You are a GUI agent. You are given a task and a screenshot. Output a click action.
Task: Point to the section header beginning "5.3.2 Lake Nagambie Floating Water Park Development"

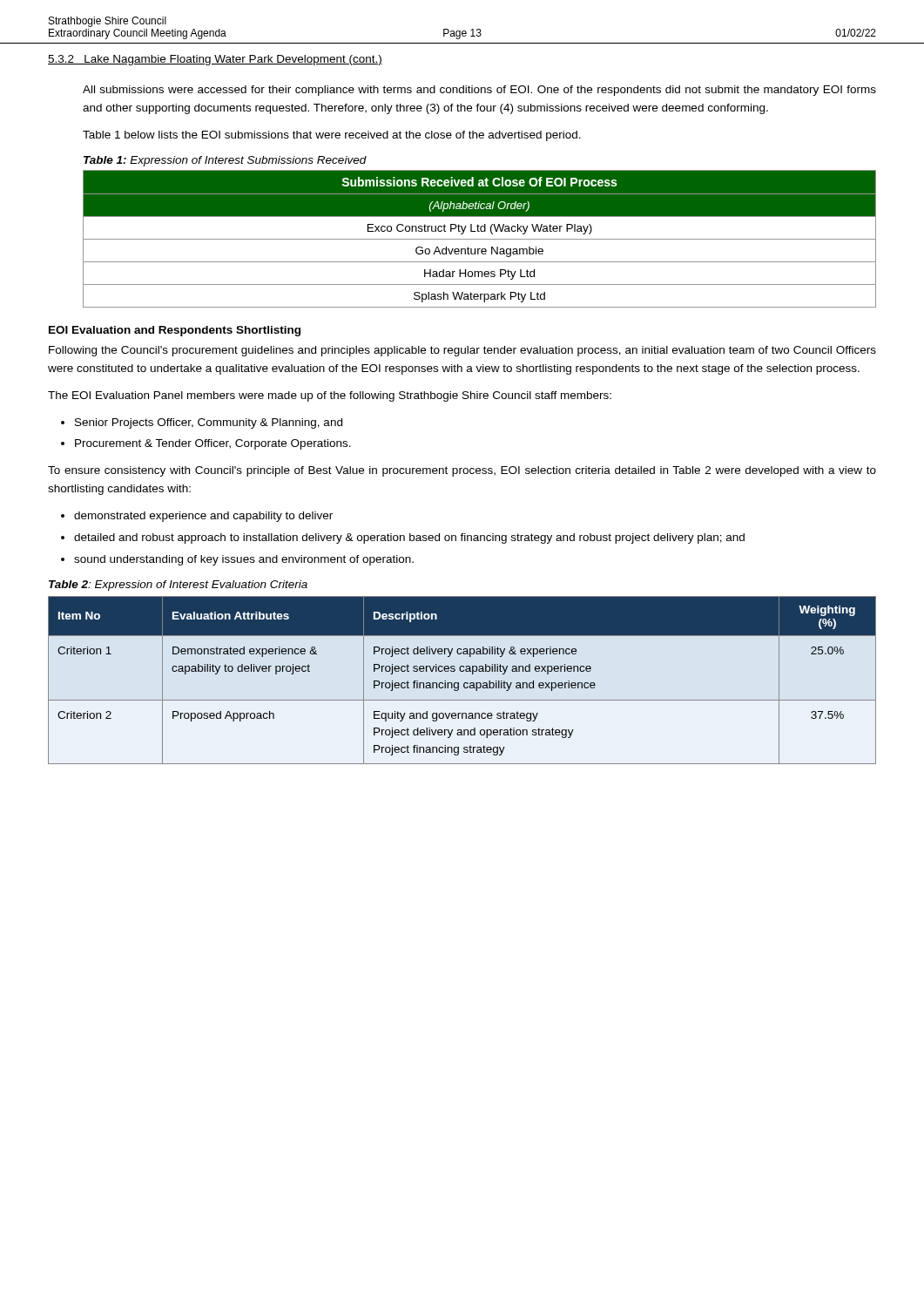point(215,59)
